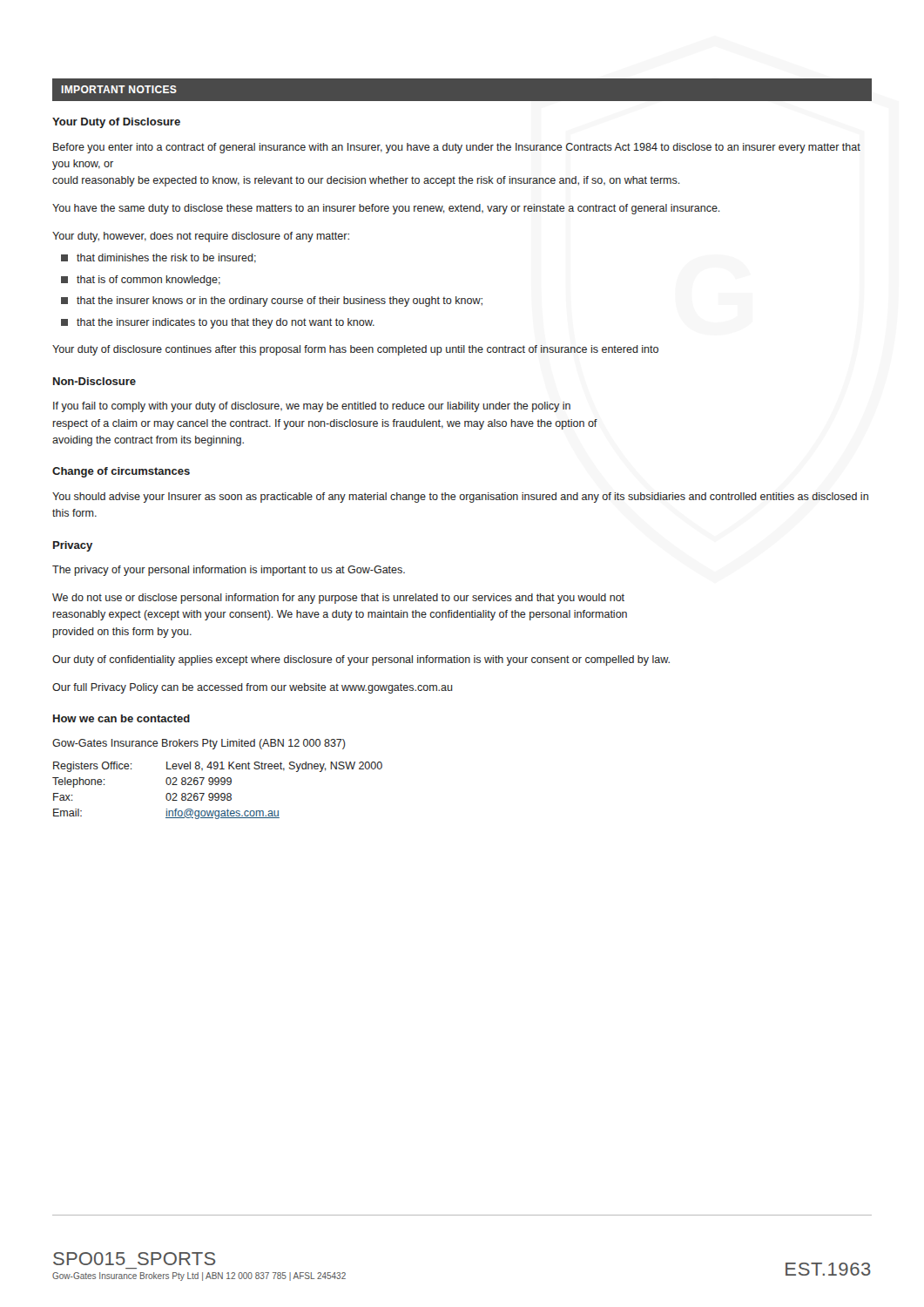
Task: Select the block starting "Our duty of"
Action: pyautogui.click(x=462, y=660)
